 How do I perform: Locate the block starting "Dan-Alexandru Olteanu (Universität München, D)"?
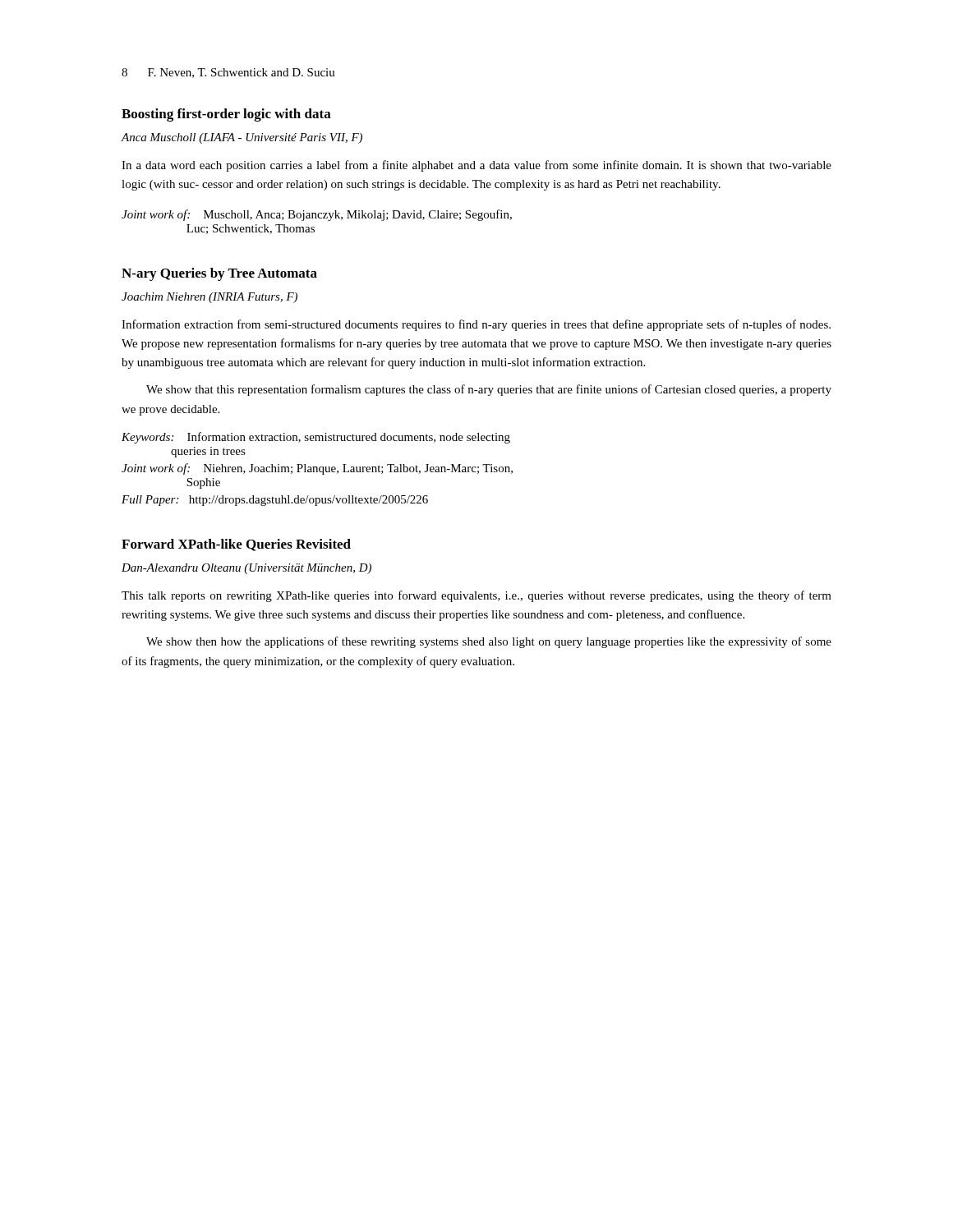tap(247, 567)
